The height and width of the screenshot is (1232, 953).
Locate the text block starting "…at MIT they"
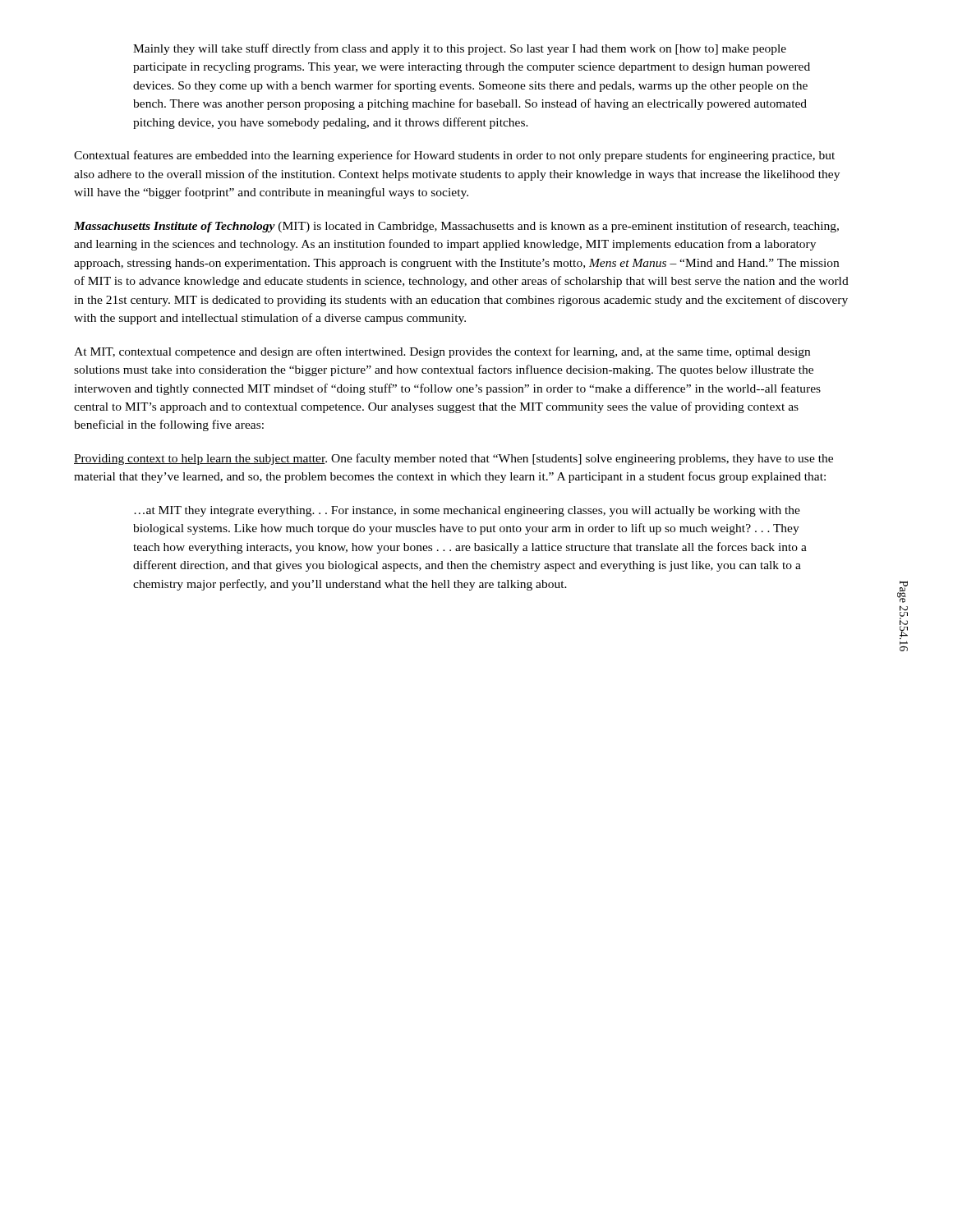[470, 546]
